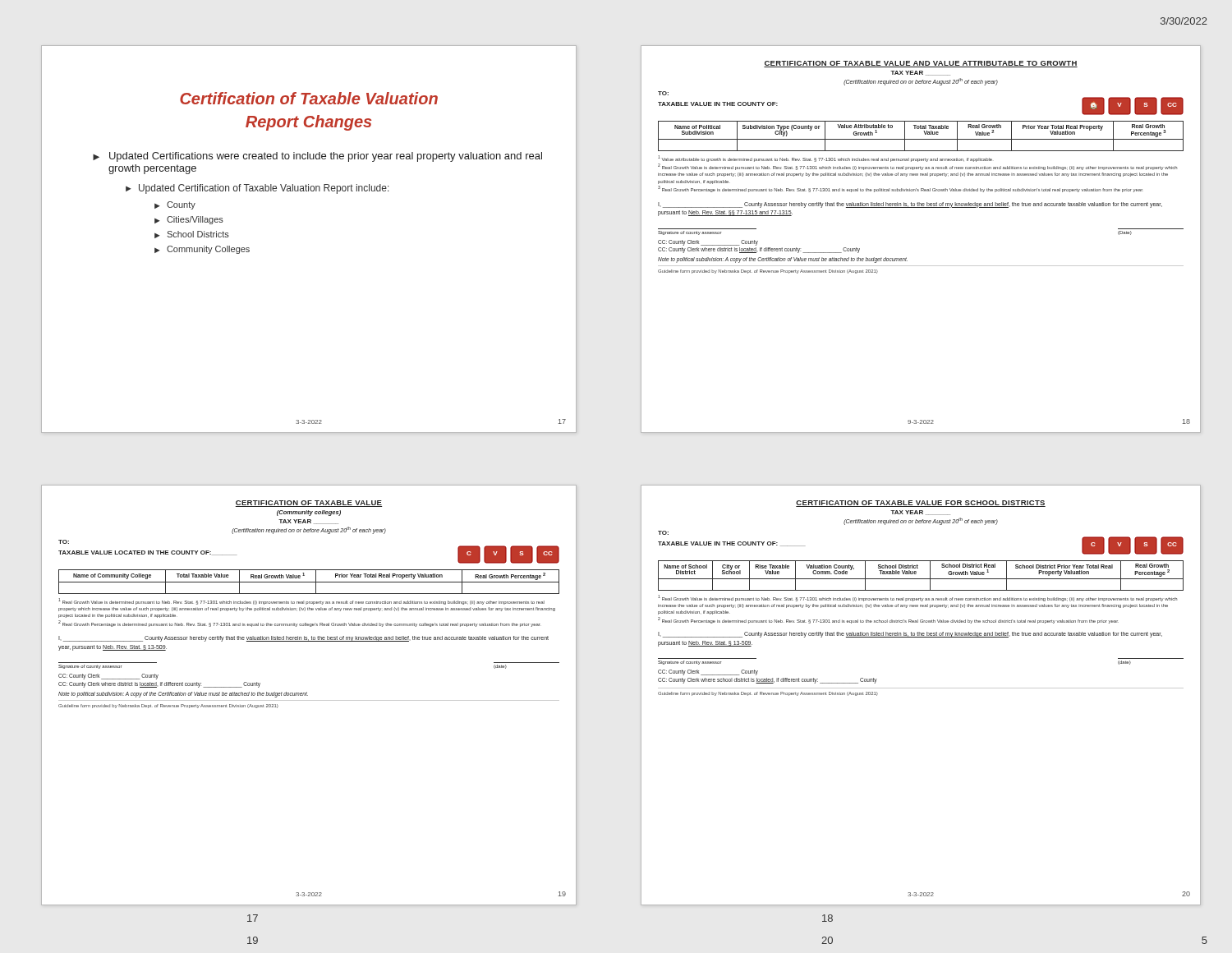Point to the passage starting "► School Districts"
Viewport: 1232px width, 953px height.
191,235
